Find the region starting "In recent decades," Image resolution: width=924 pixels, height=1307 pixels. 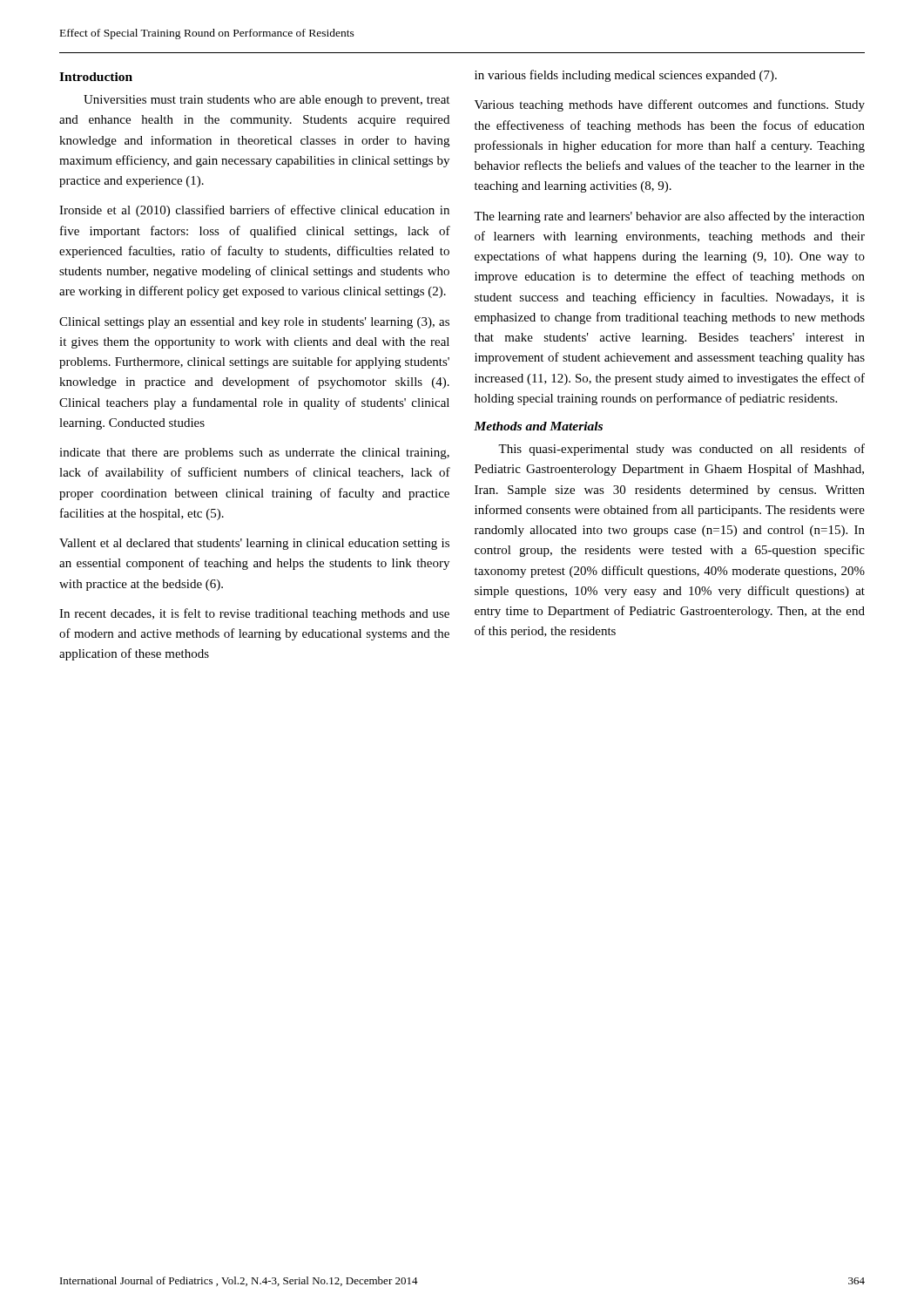255,633
